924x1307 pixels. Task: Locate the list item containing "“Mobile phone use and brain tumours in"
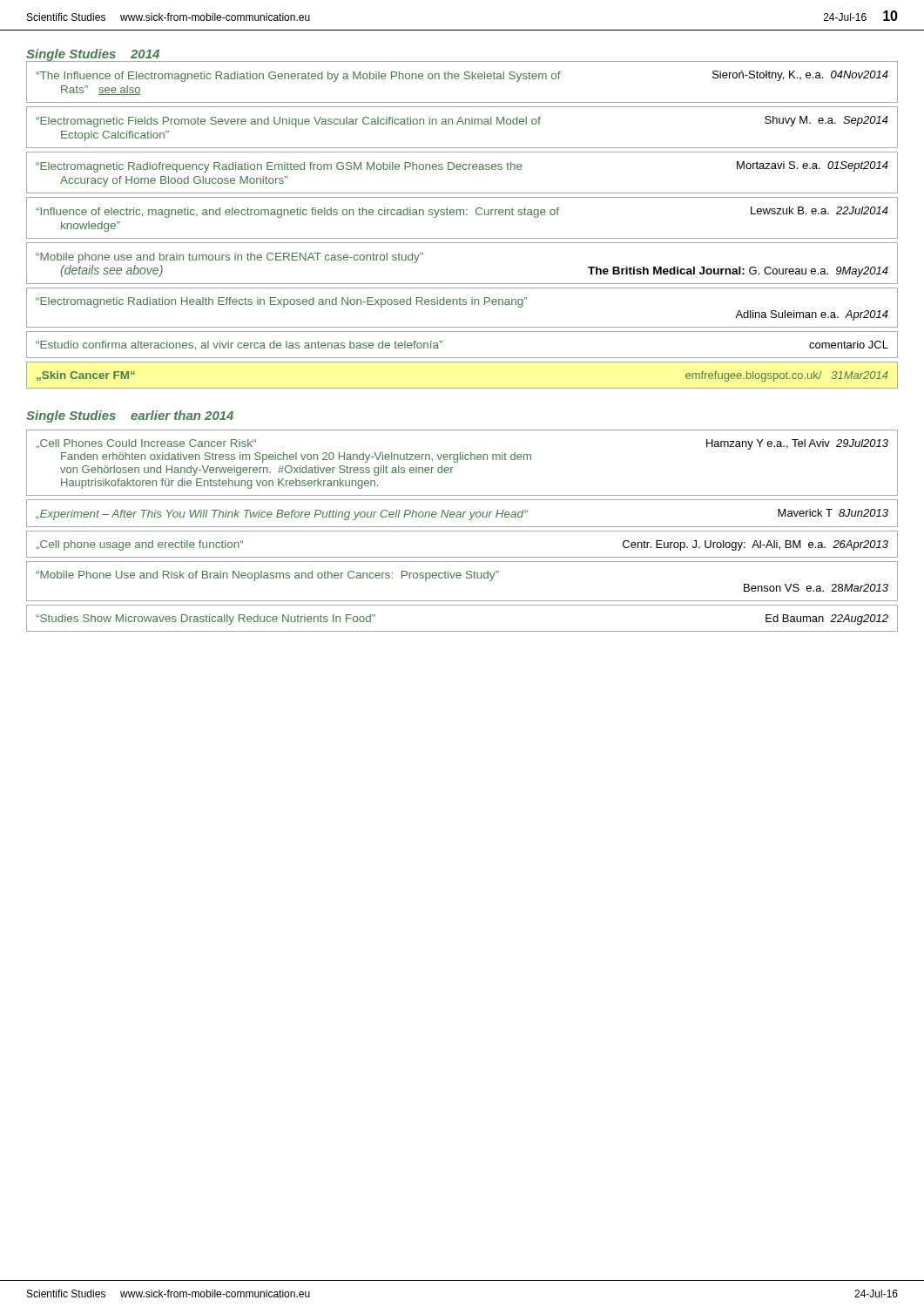(229, 258)
